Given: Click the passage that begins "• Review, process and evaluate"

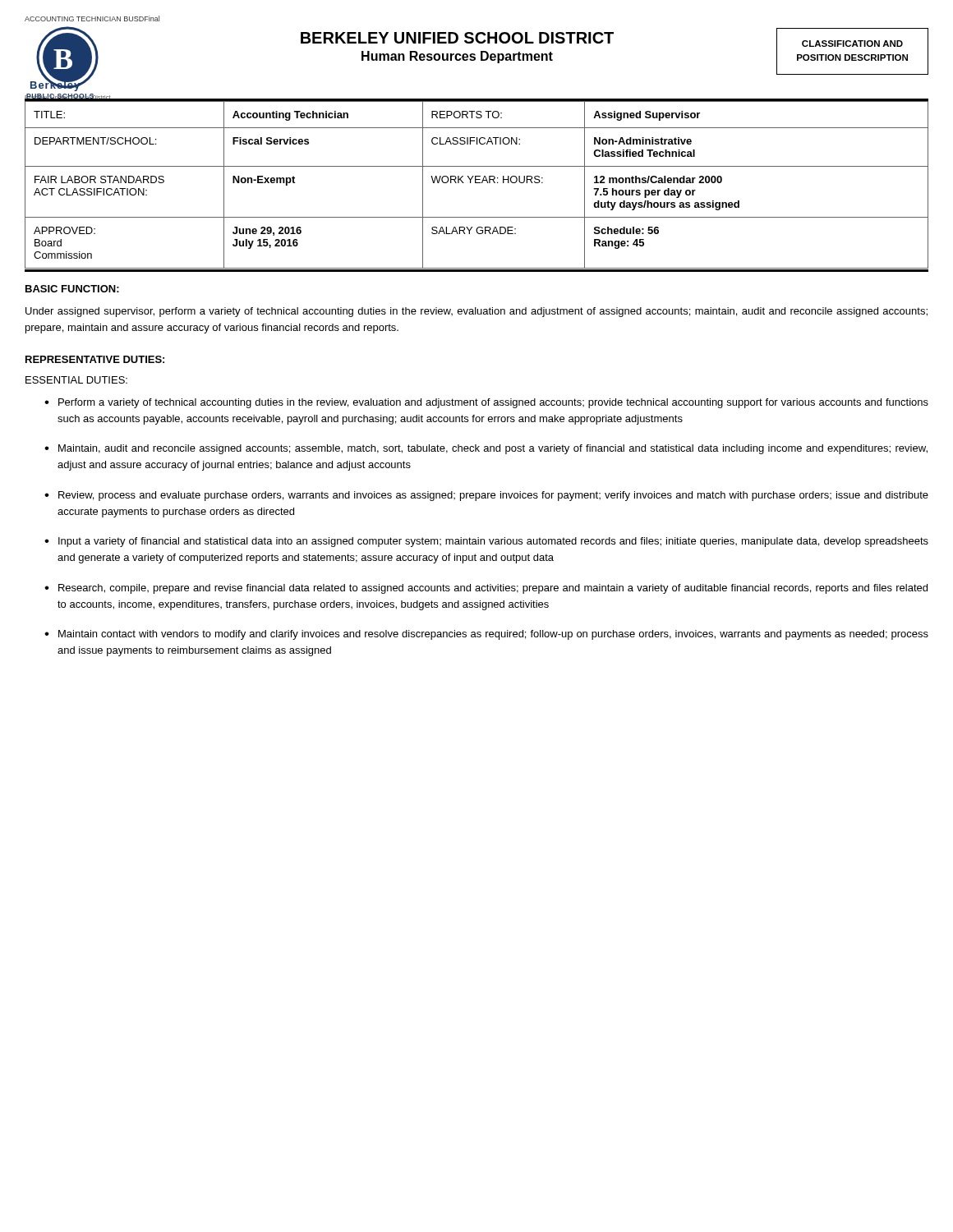Looking at the screenshot, I should [x=486, y=503].
